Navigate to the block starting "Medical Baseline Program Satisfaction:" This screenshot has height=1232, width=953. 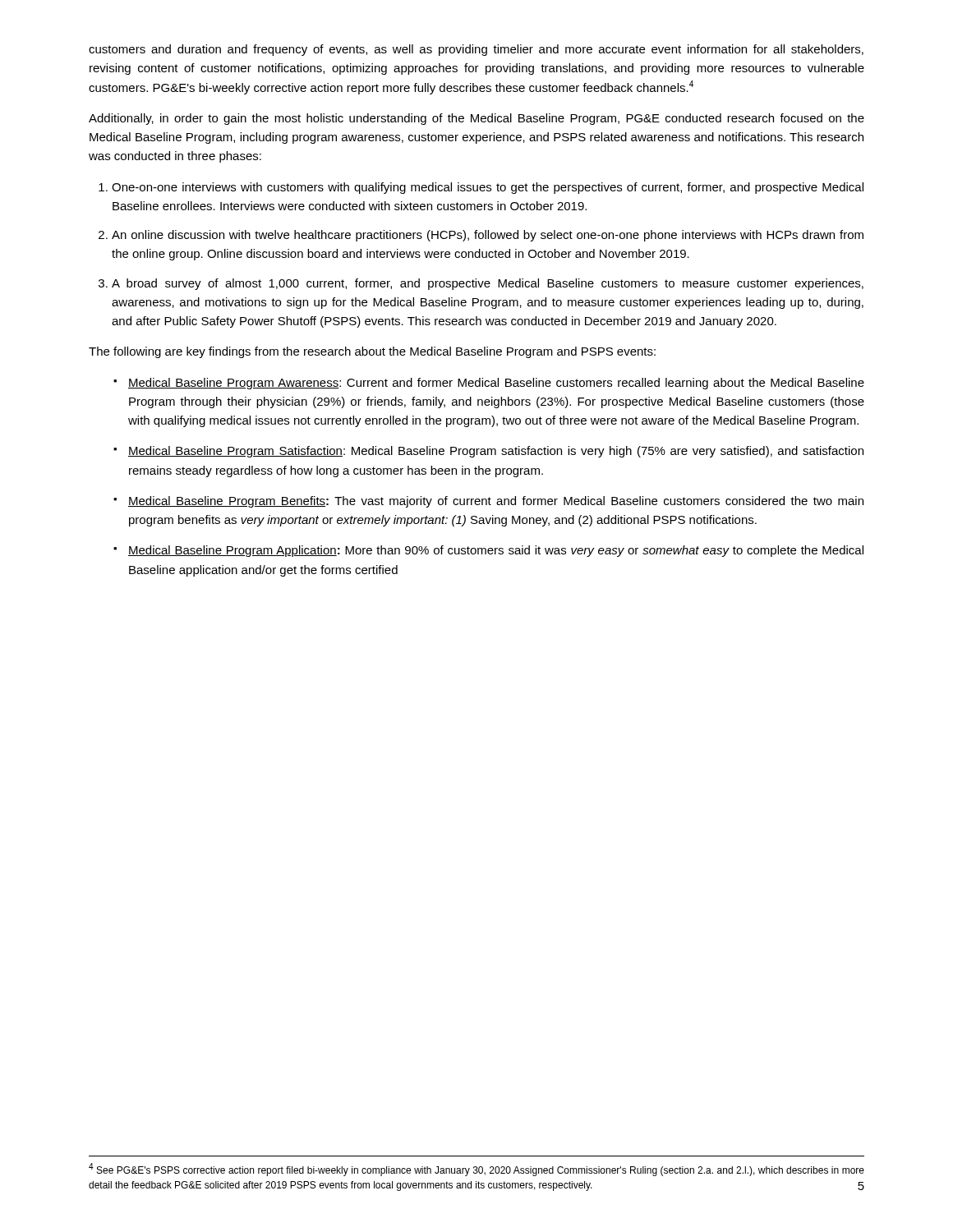pyautogui.click(x=489, y=460)
